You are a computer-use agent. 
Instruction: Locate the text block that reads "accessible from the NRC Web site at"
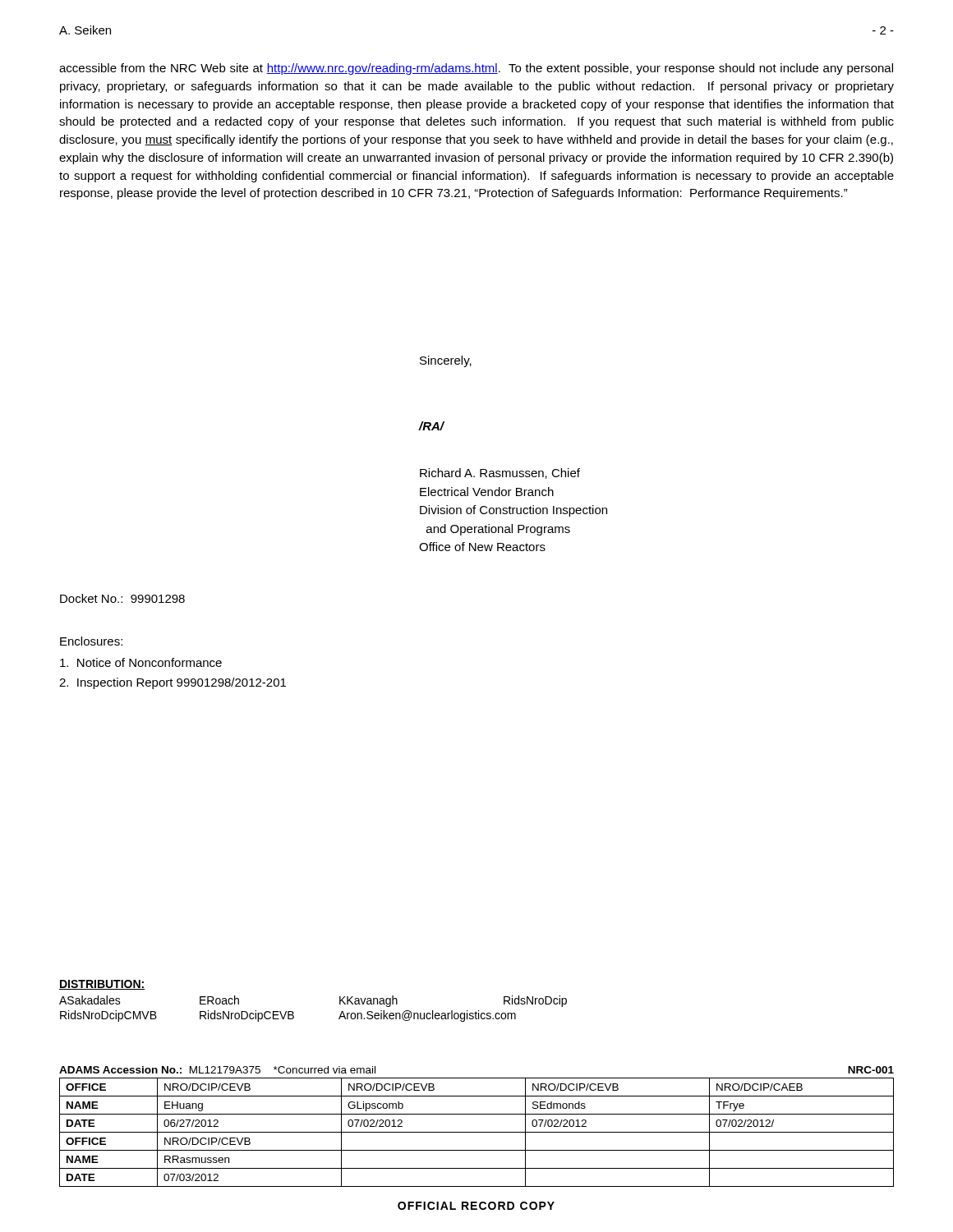pyautogui.click(x=476, y=130)
